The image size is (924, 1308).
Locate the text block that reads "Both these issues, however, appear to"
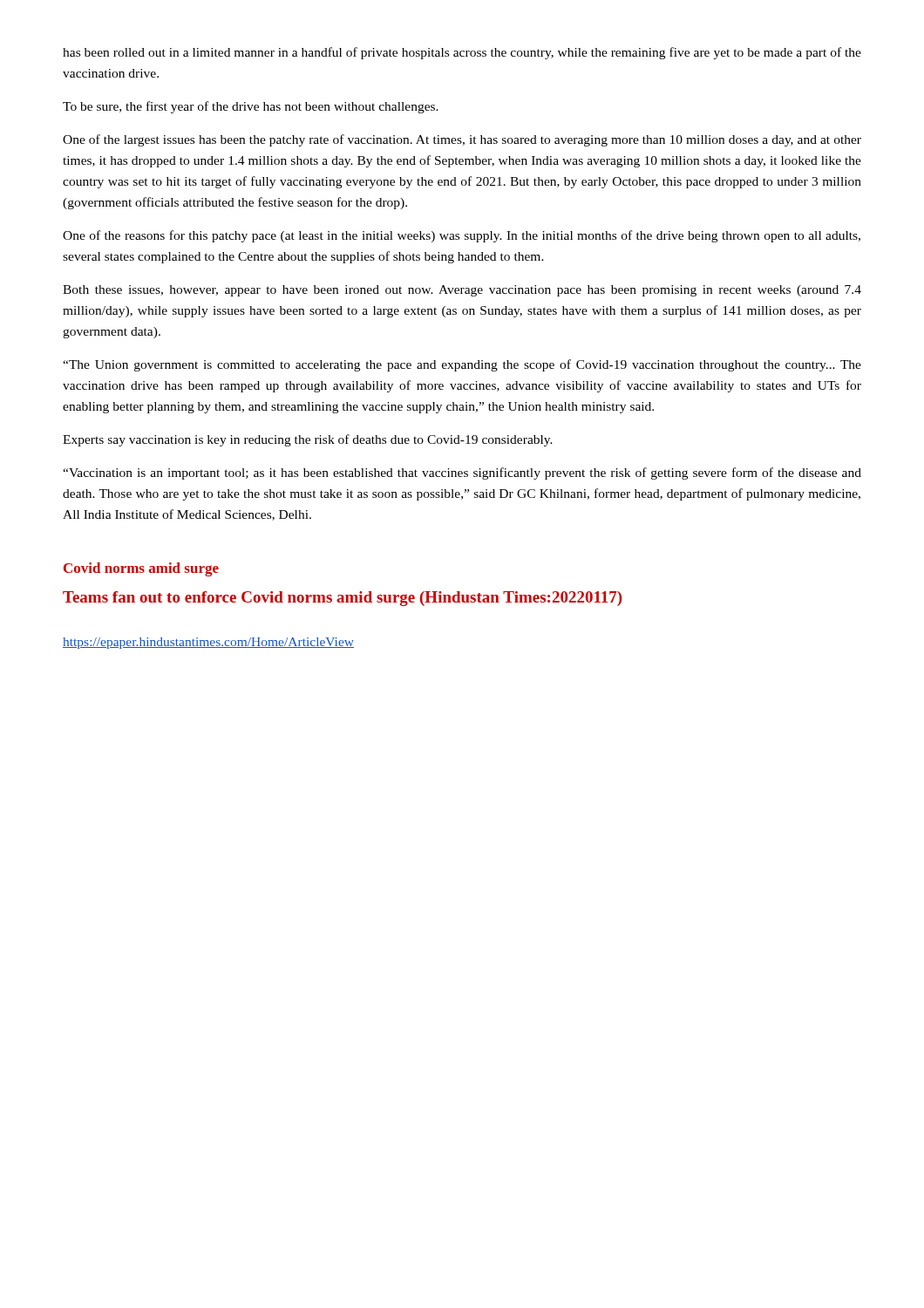coord(462,310)
